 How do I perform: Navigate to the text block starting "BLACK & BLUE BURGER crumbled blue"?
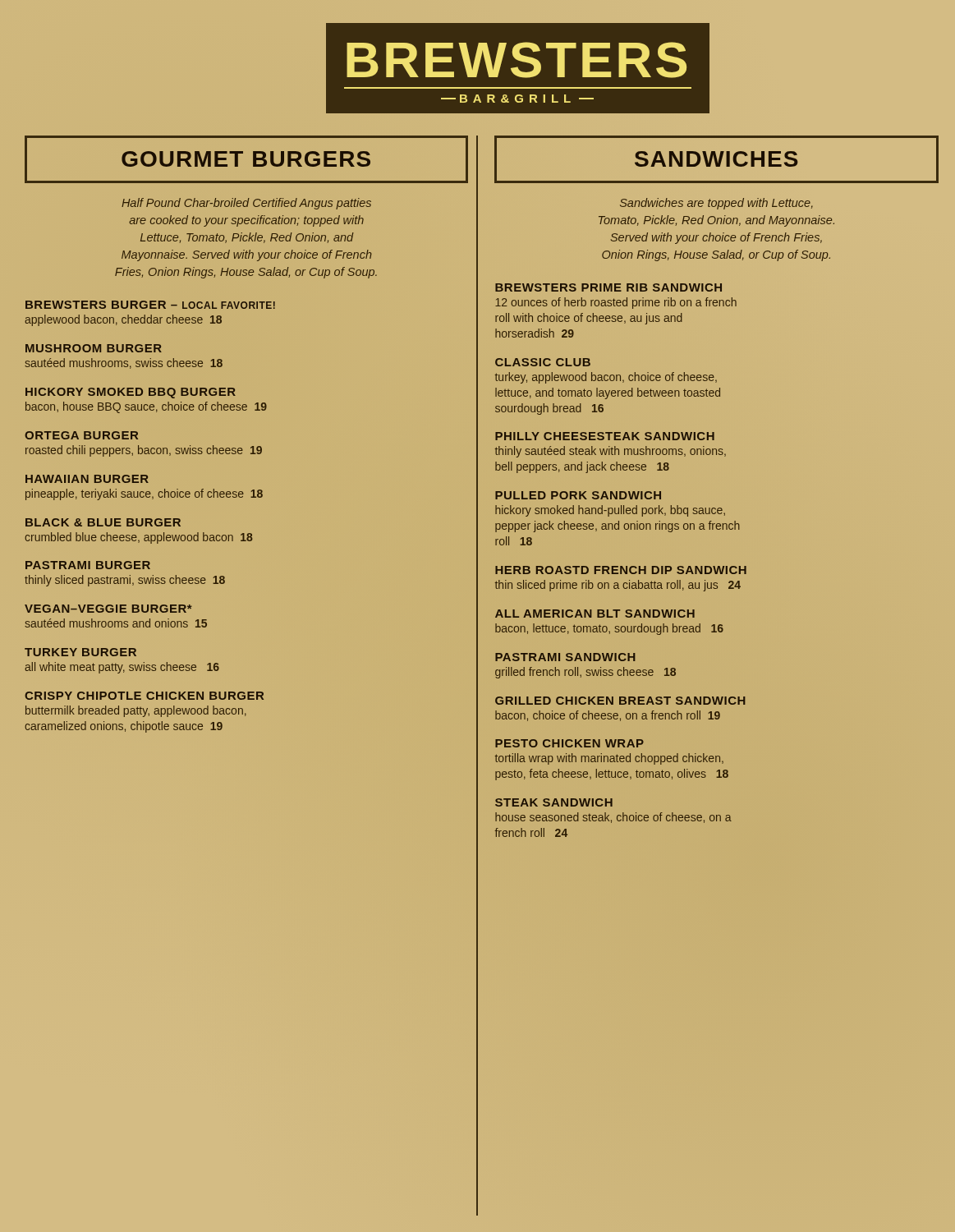pyautogui.click(x=247, y=529)
